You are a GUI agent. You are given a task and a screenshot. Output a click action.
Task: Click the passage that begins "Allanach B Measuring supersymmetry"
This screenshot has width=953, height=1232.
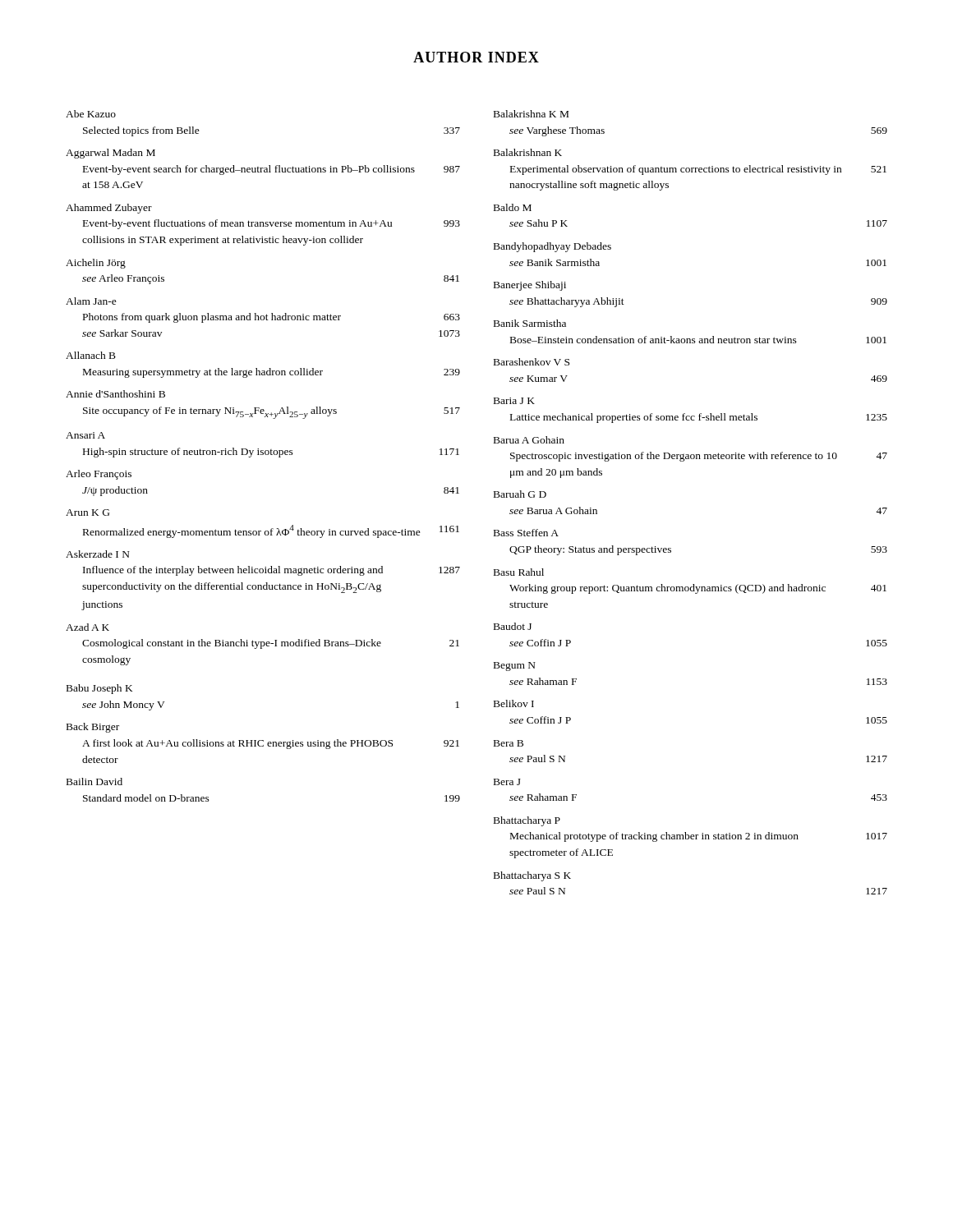click(263, 364)
